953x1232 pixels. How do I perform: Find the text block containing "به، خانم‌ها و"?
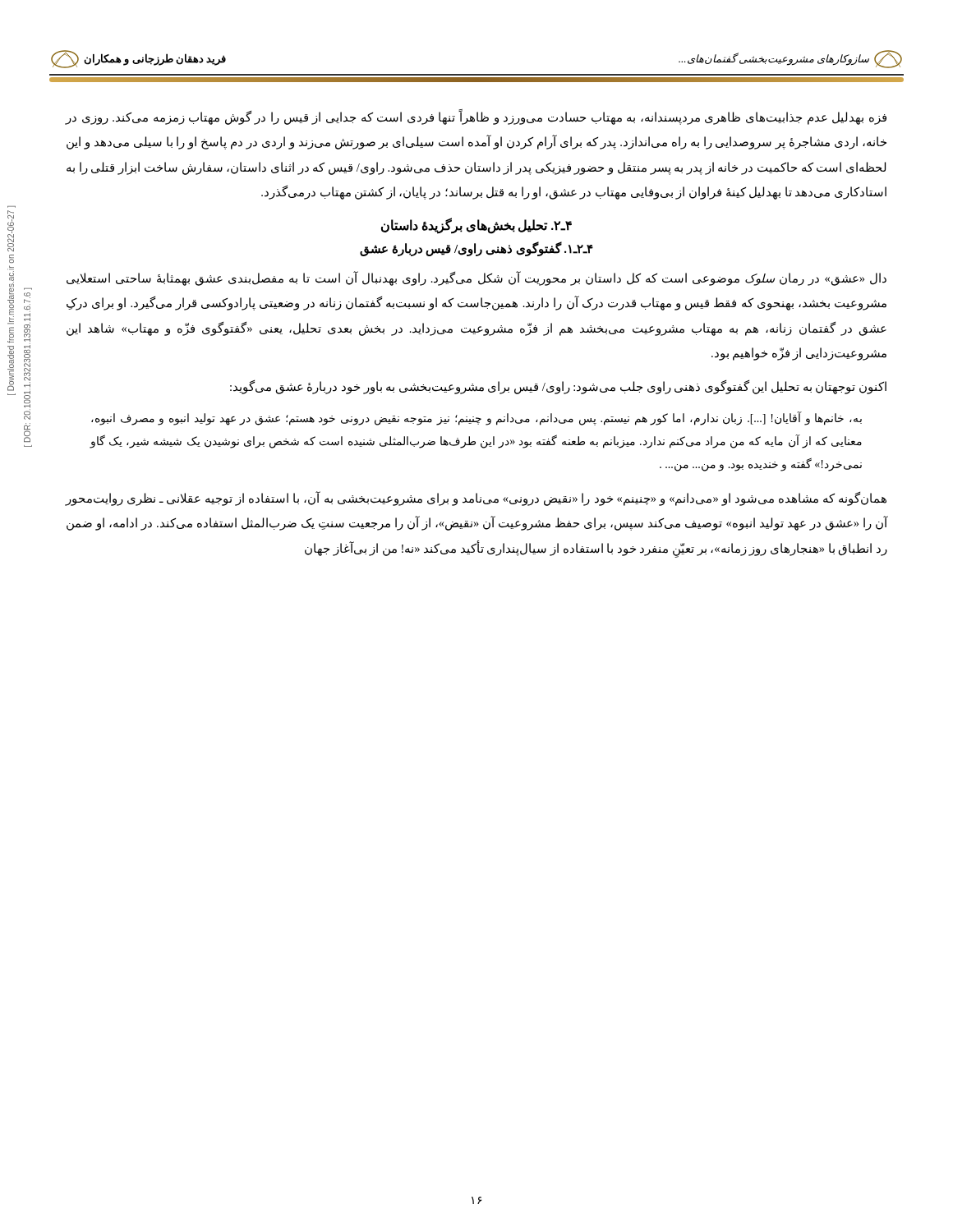pos(476,441)
